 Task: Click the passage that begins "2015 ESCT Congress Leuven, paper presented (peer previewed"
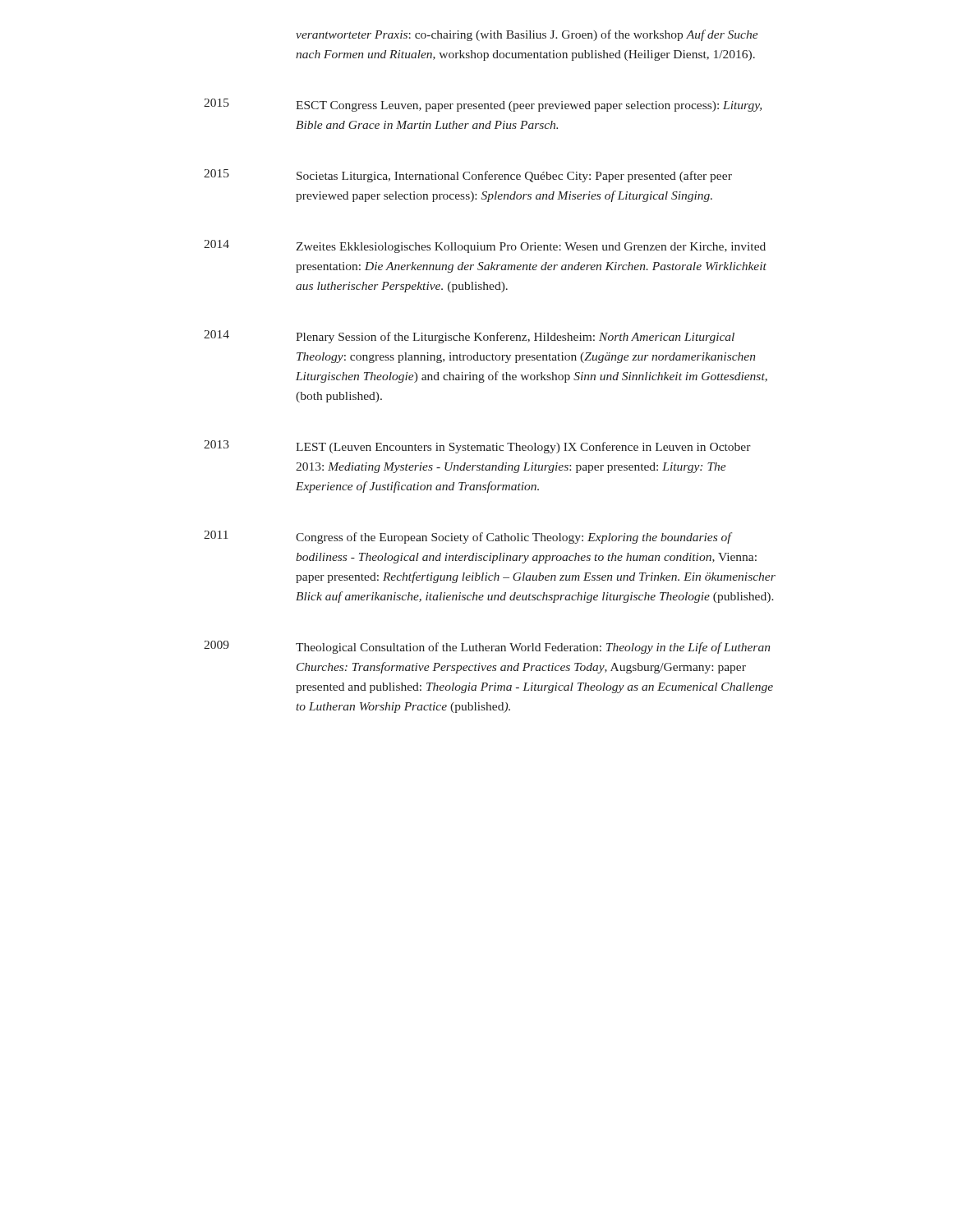[491, 115]
